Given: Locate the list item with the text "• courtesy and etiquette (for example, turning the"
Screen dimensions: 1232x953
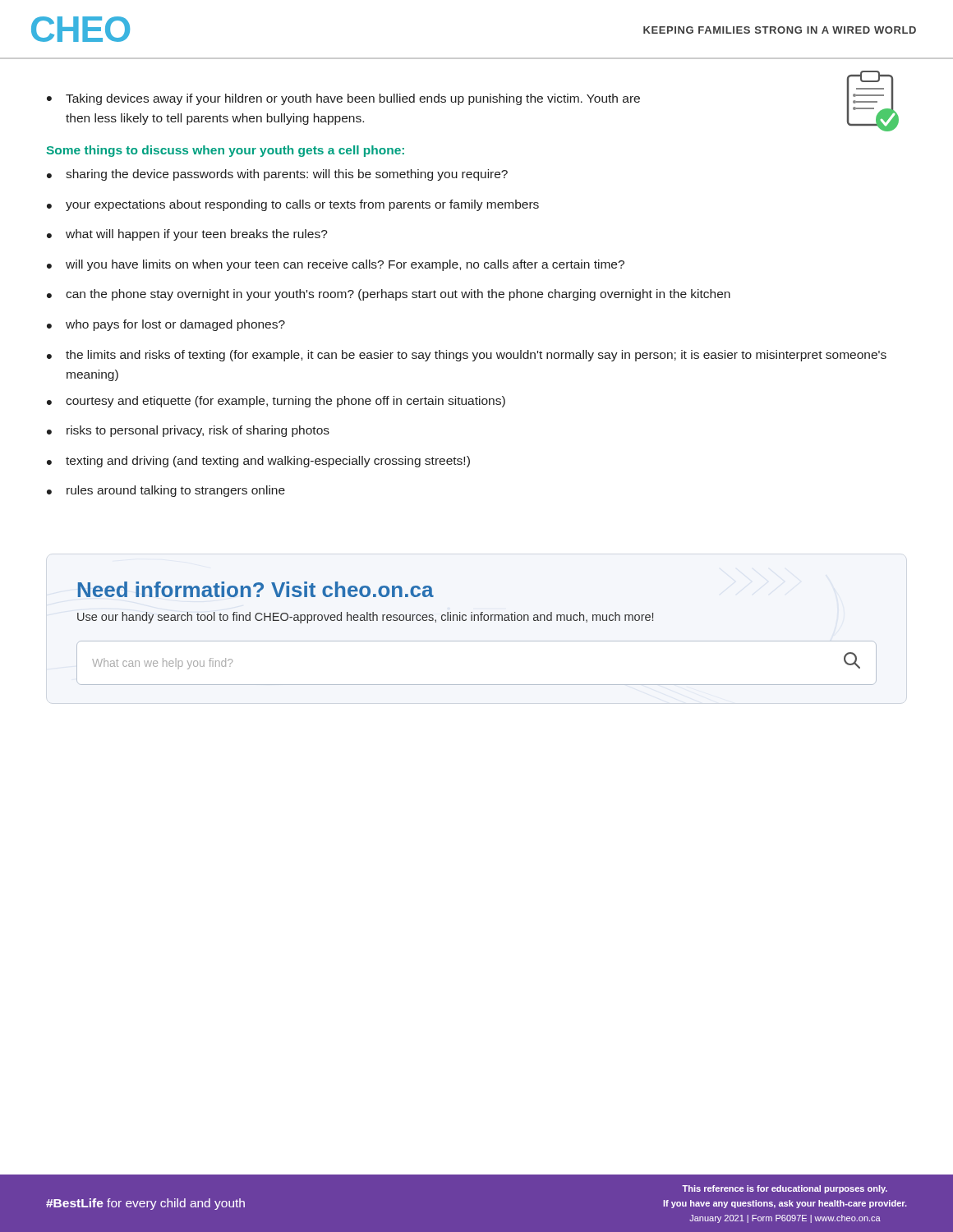Looking at the screenshot, I should coord(276,402).
